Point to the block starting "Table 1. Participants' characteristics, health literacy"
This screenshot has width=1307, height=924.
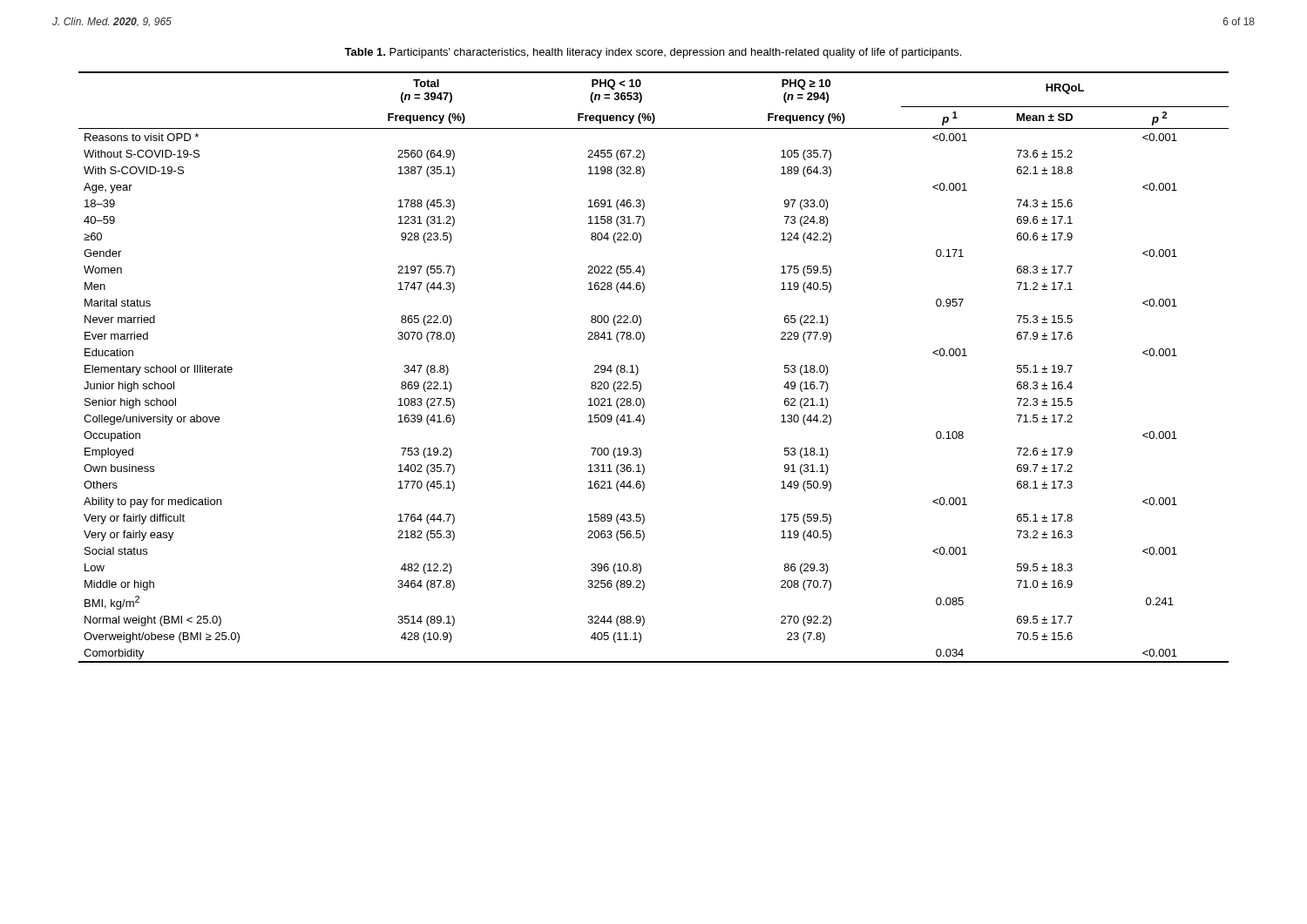pyautogui.click(x=654, y=52)
